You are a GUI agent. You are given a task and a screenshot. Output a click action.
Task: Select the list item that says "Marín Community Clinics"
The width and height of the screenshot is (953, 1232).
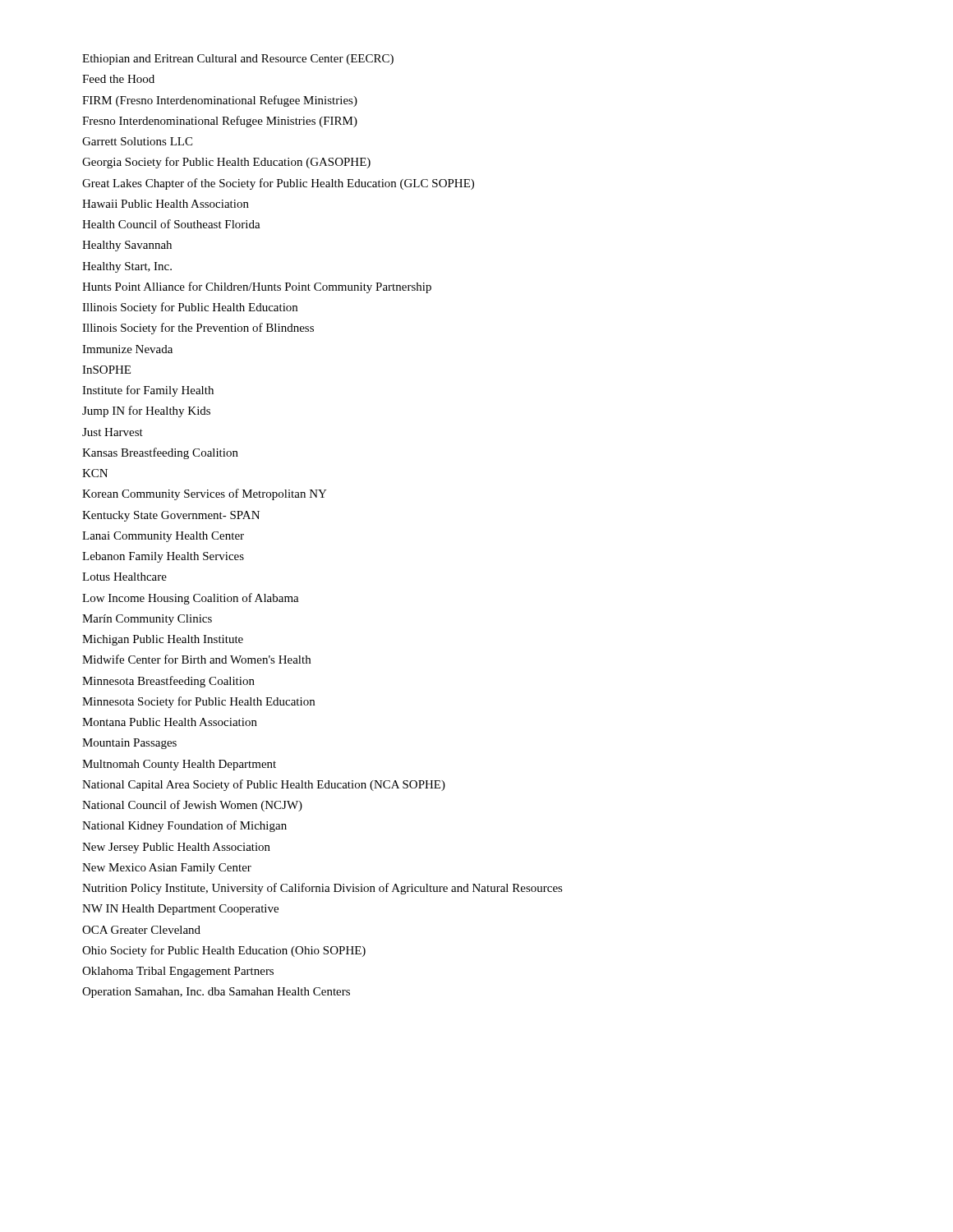coord(147,618)
